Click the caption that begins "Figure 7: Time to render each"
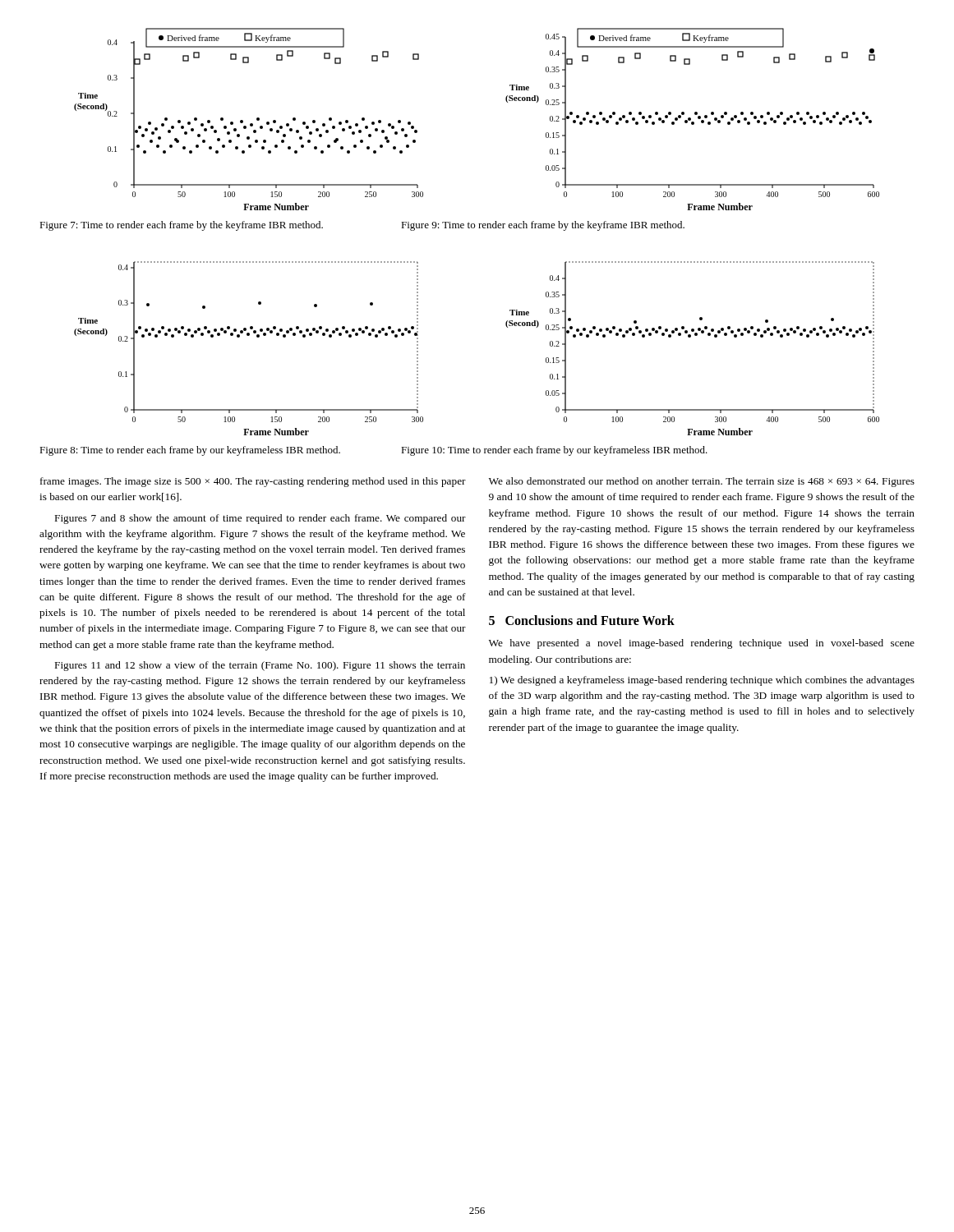Screen dimensions: 1232x954 tap(181, 225)
